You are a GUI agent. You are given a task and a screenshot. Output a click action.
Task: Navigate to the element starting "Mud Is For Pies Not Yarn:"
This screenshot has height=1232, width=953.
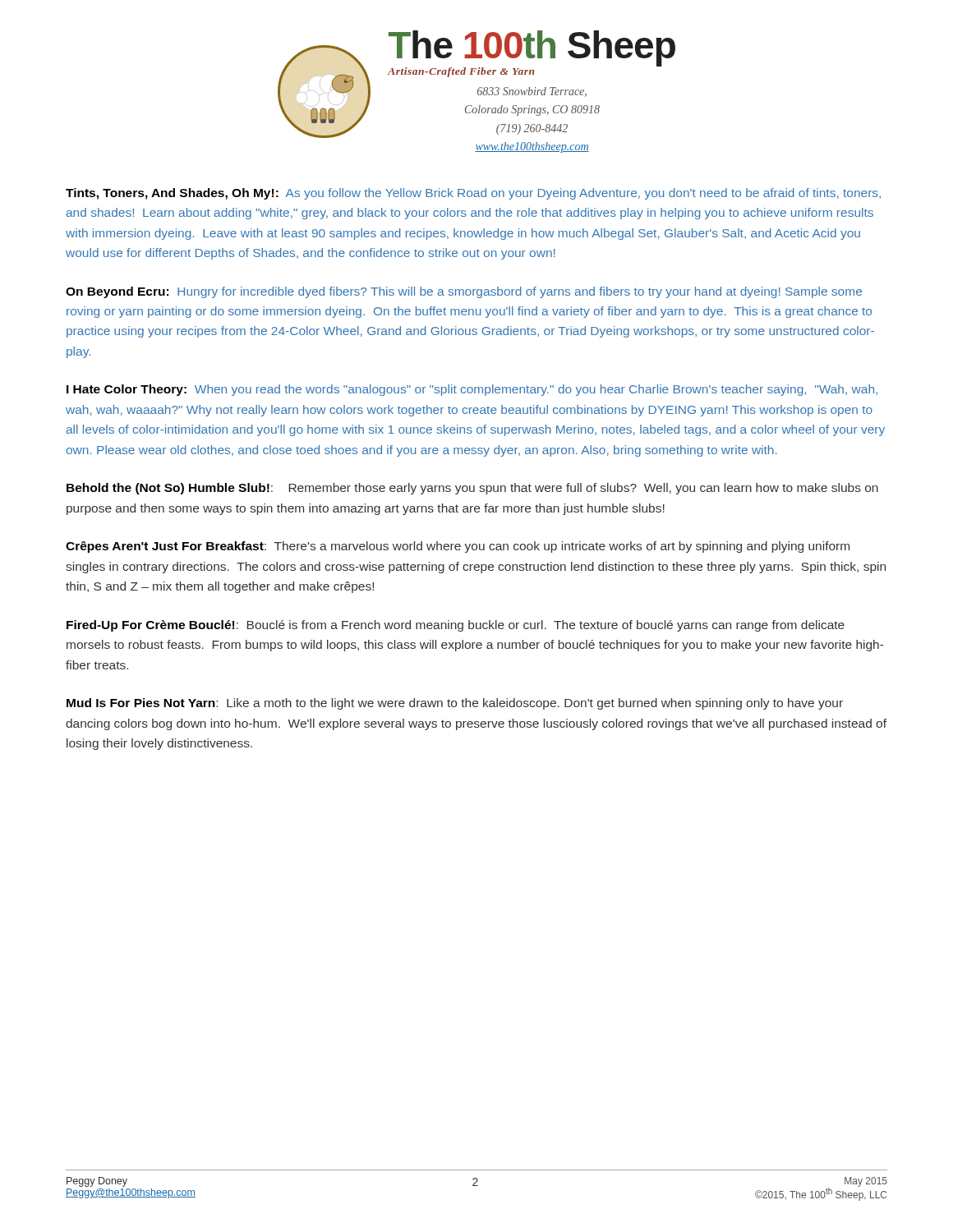pos(476,723)
